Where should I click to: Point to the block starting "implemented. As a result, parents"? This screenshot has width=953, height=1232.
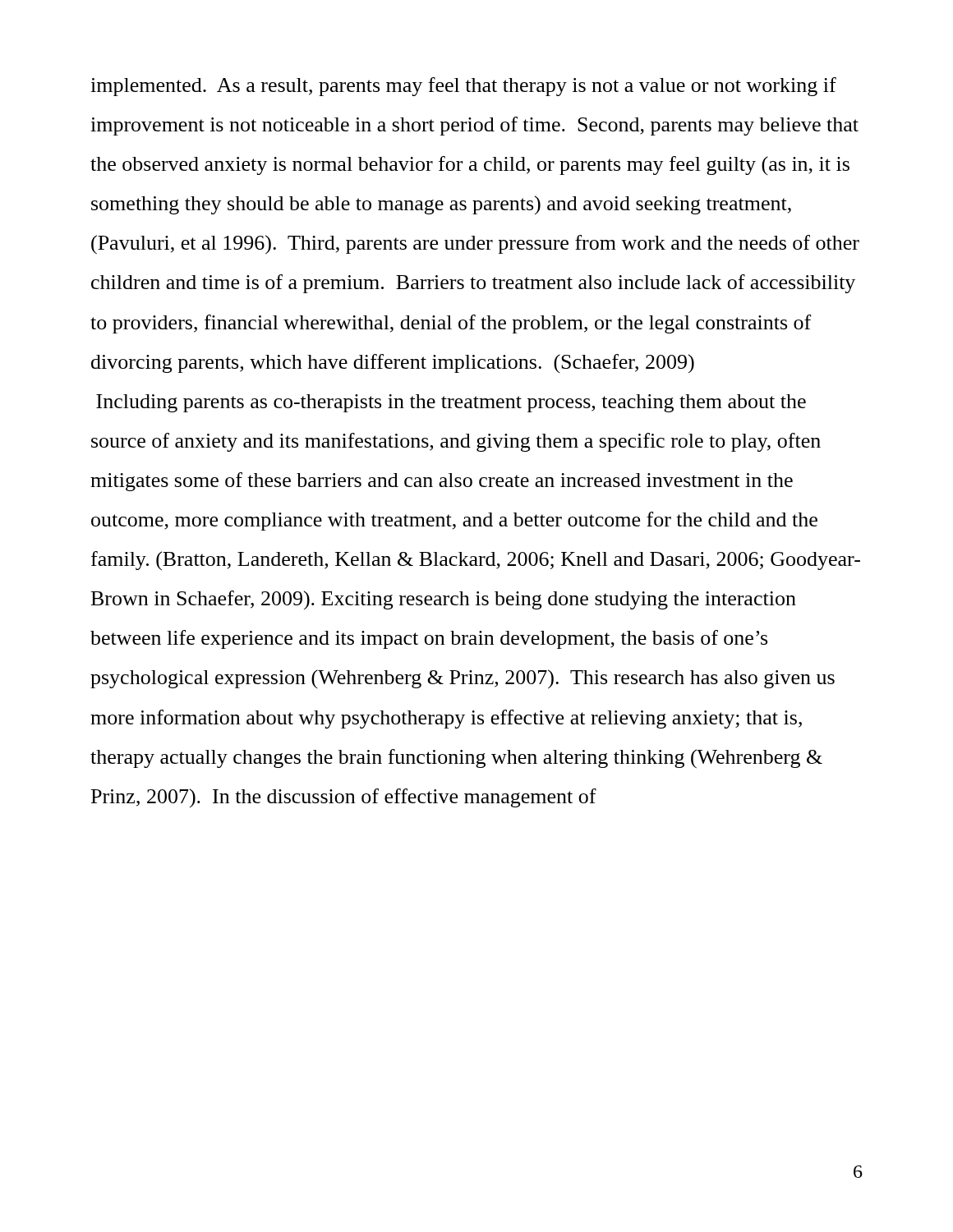(x=476, y=441)
